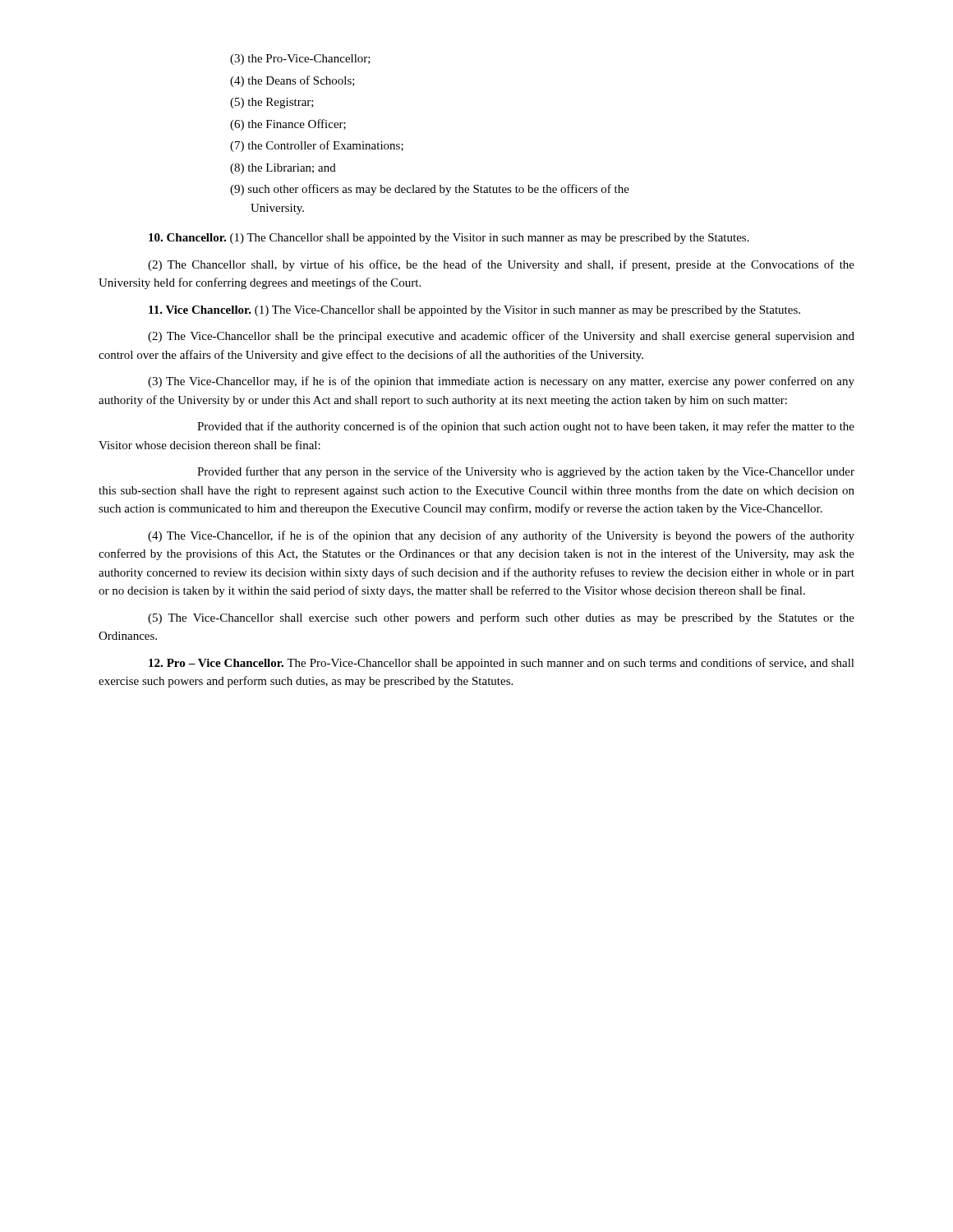Locate the block starting "Chancellor. (1) The Chancellor shall be"
The image size is (953, 1232).
449,237
